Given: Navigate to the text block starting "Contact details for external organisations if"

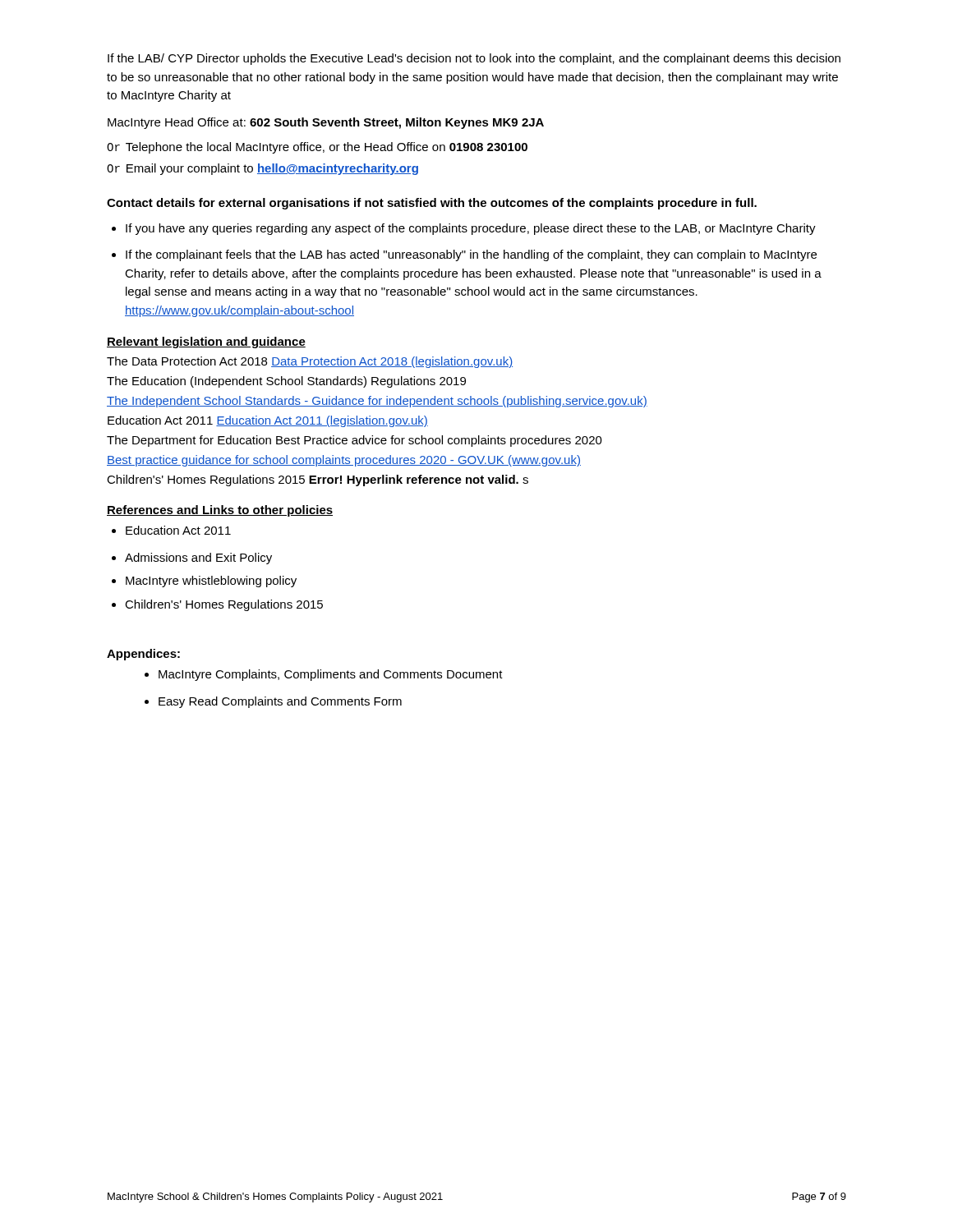Looking at the screenshot, I should click(476, 203).
